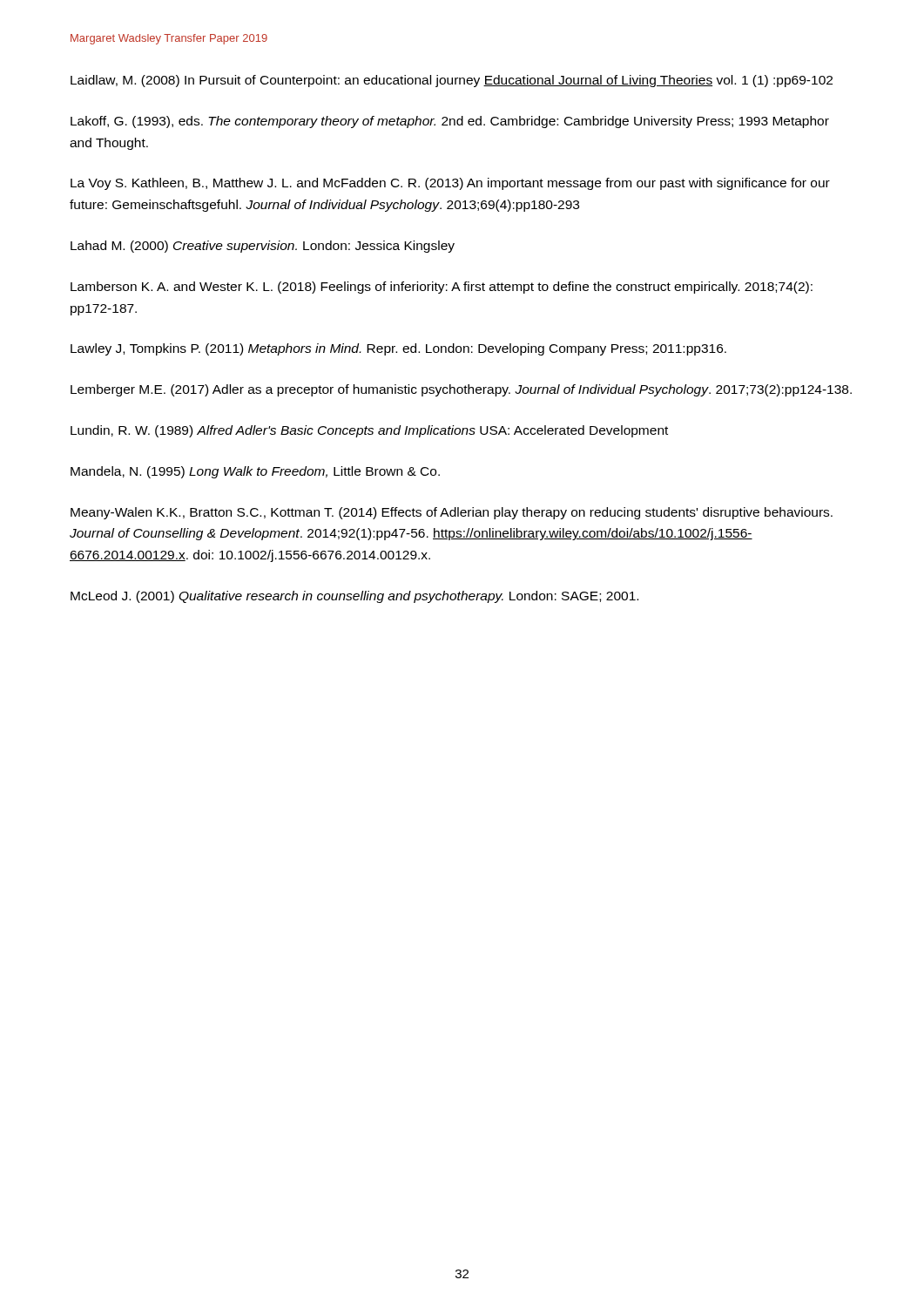
Task: Click on the list item containing "Mandela, N. (1995)"
Action: pyautogui.click(x=255, y=471)
